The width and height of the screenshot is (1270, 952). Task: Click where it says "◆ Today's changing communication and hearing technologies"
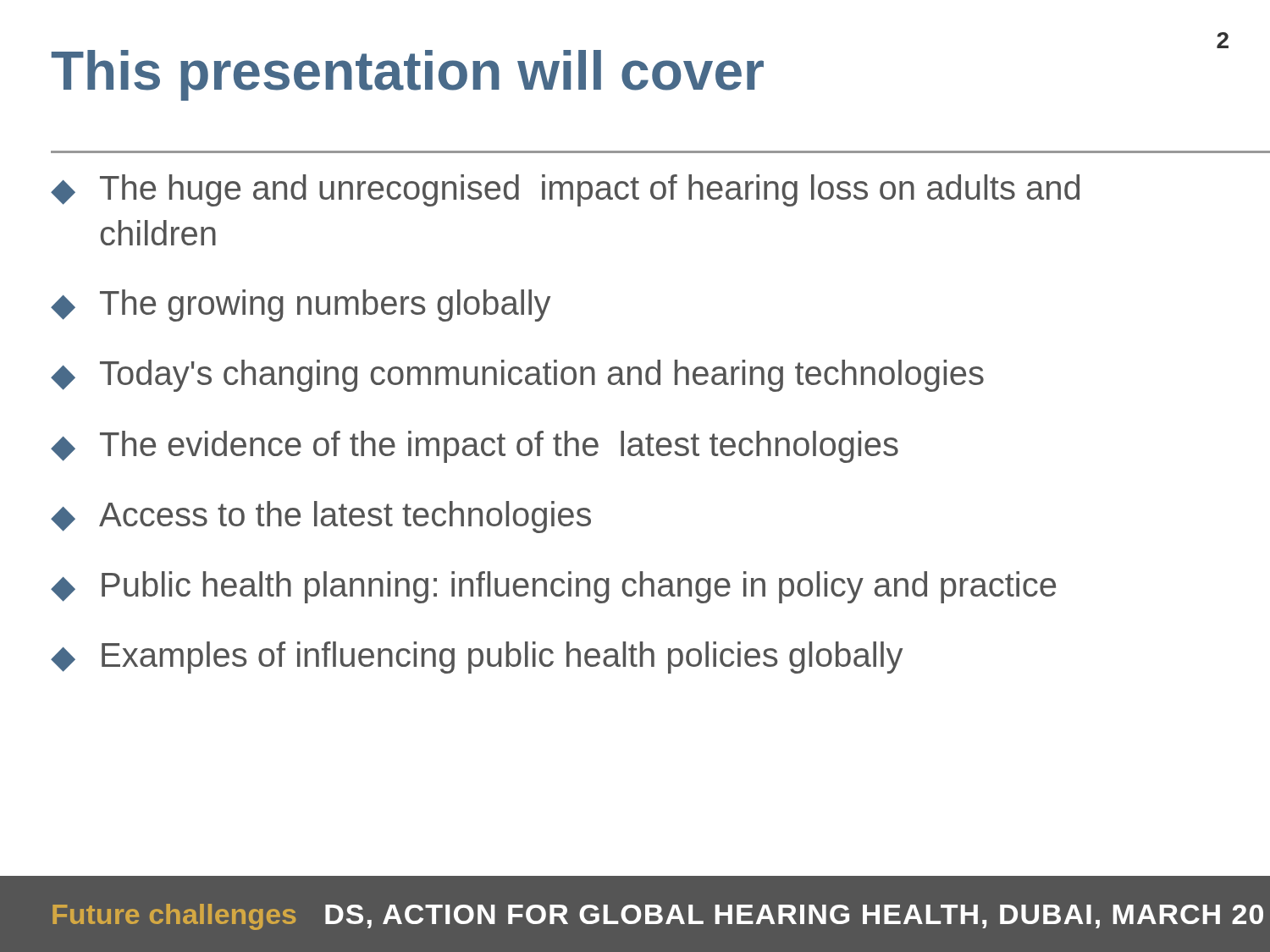pyautogui.click(x=627, y=374)
